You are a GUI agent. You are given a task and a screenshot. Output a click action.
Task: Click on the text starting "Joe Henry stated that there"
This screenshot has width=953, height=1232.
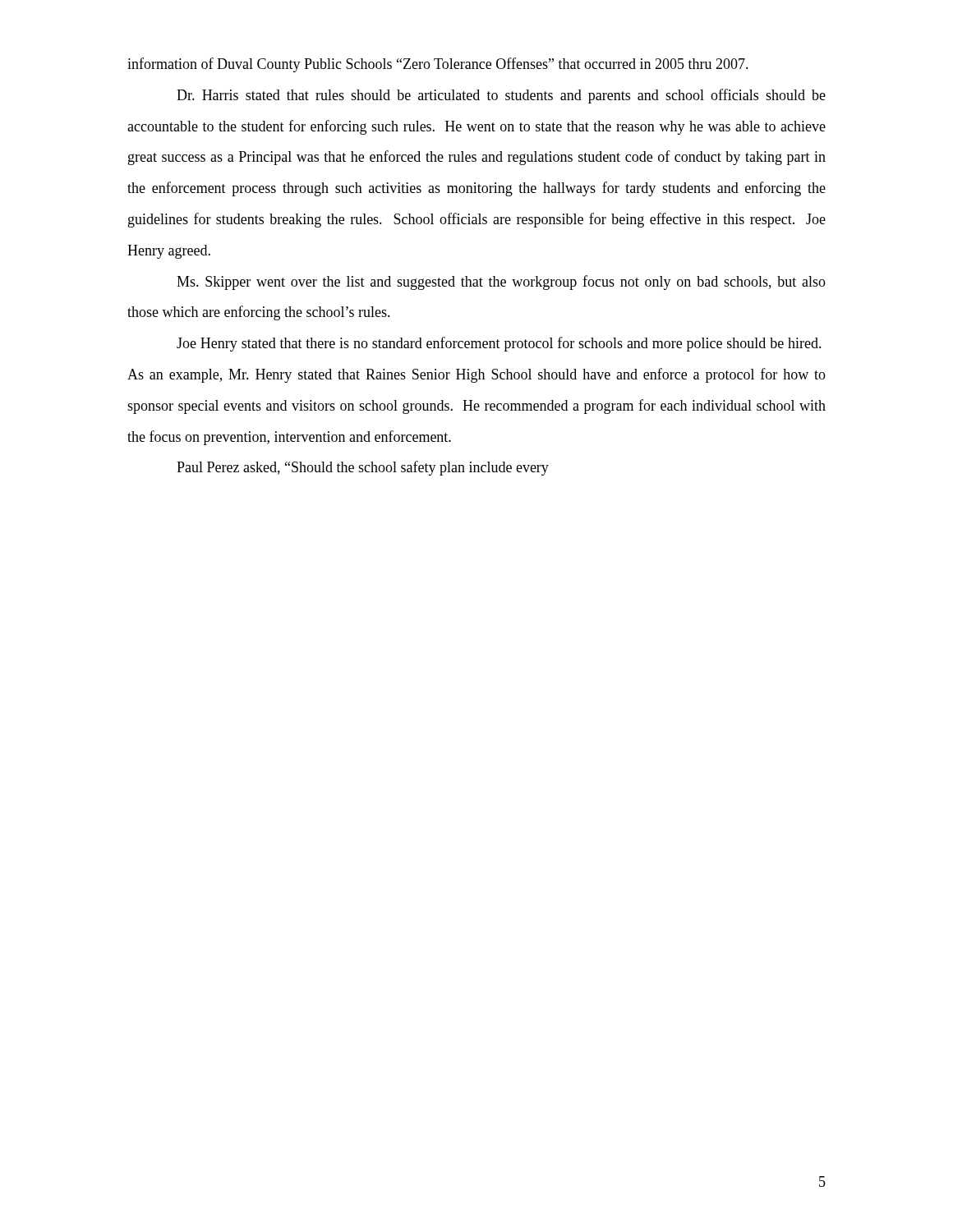(x=476, y=390)
